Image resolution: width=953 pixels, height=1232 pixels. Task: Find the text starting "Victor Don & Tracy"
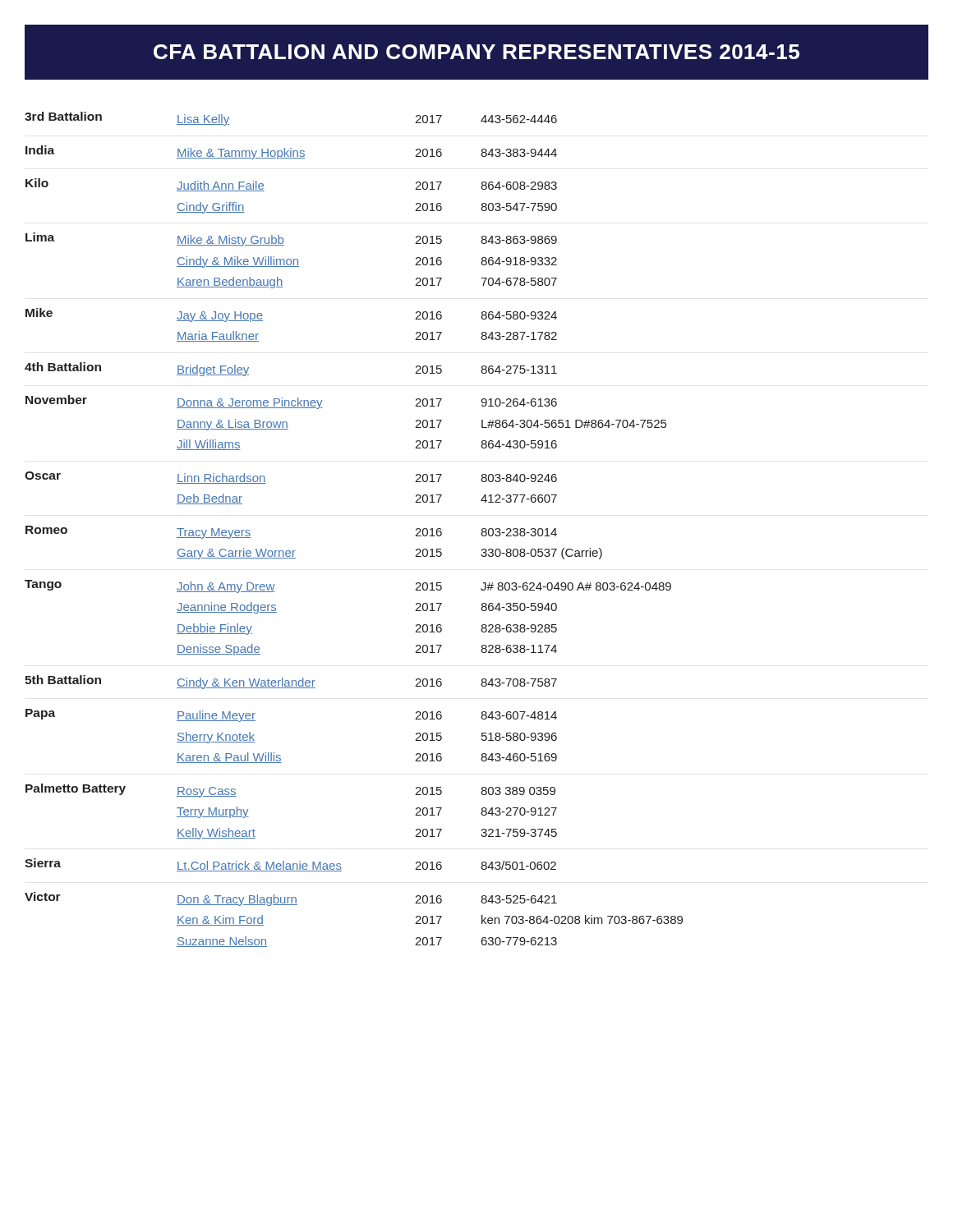[x=476, y=920]
